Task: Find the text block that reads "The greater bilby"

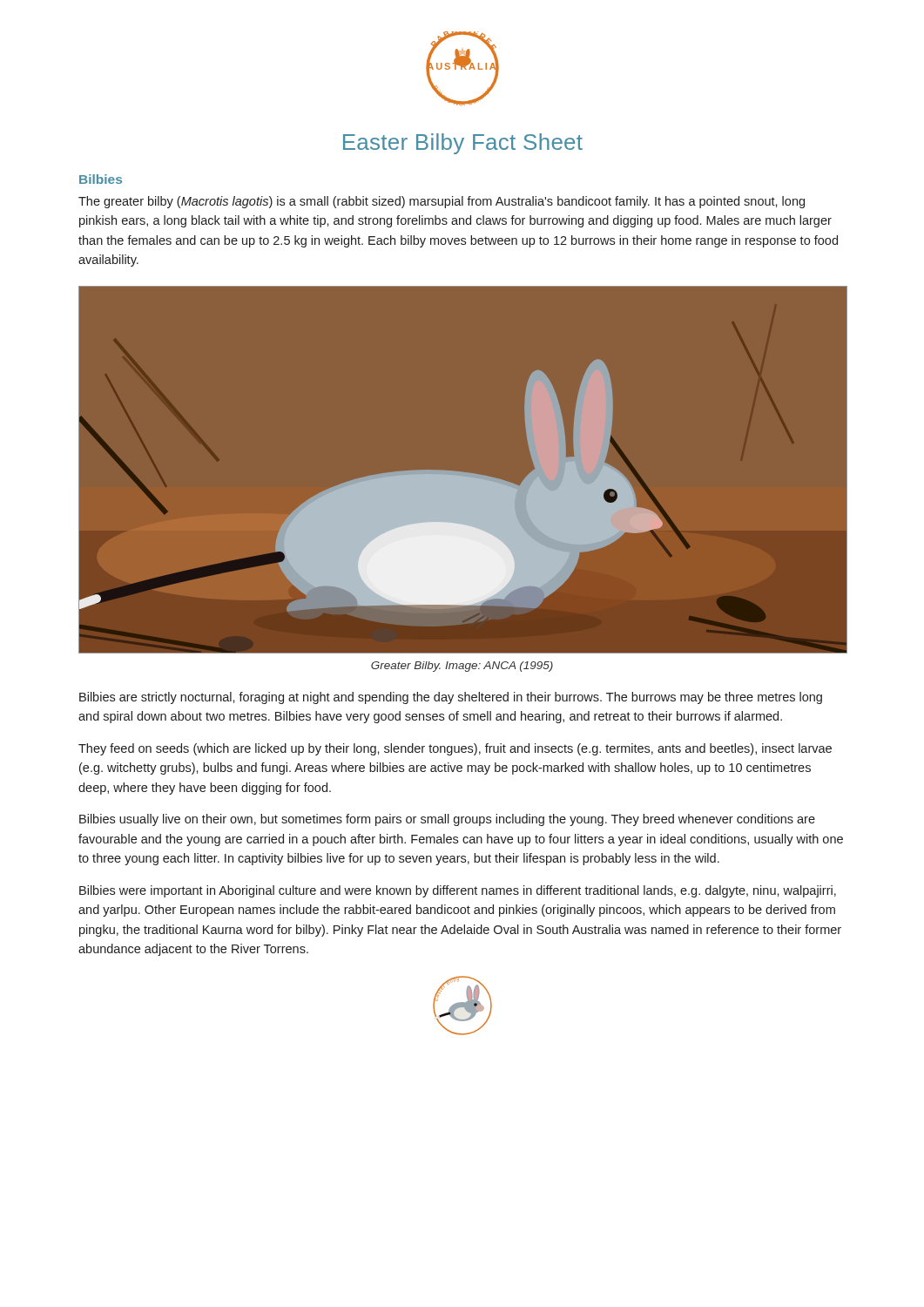Action: click(458, 231)
